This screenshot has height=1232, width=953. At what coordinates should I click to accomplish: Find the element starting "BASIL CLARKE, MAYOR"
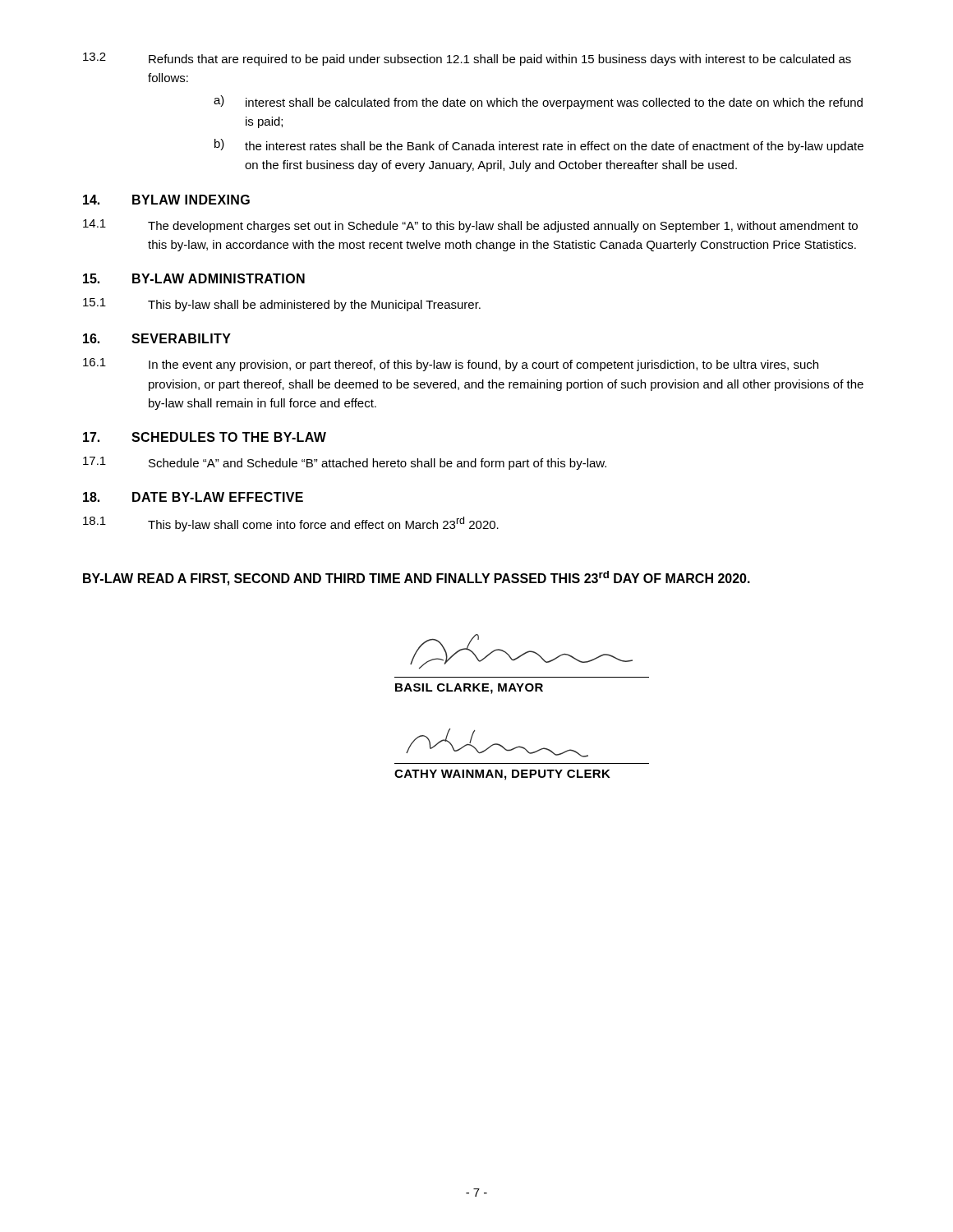(x=469, y=687)
